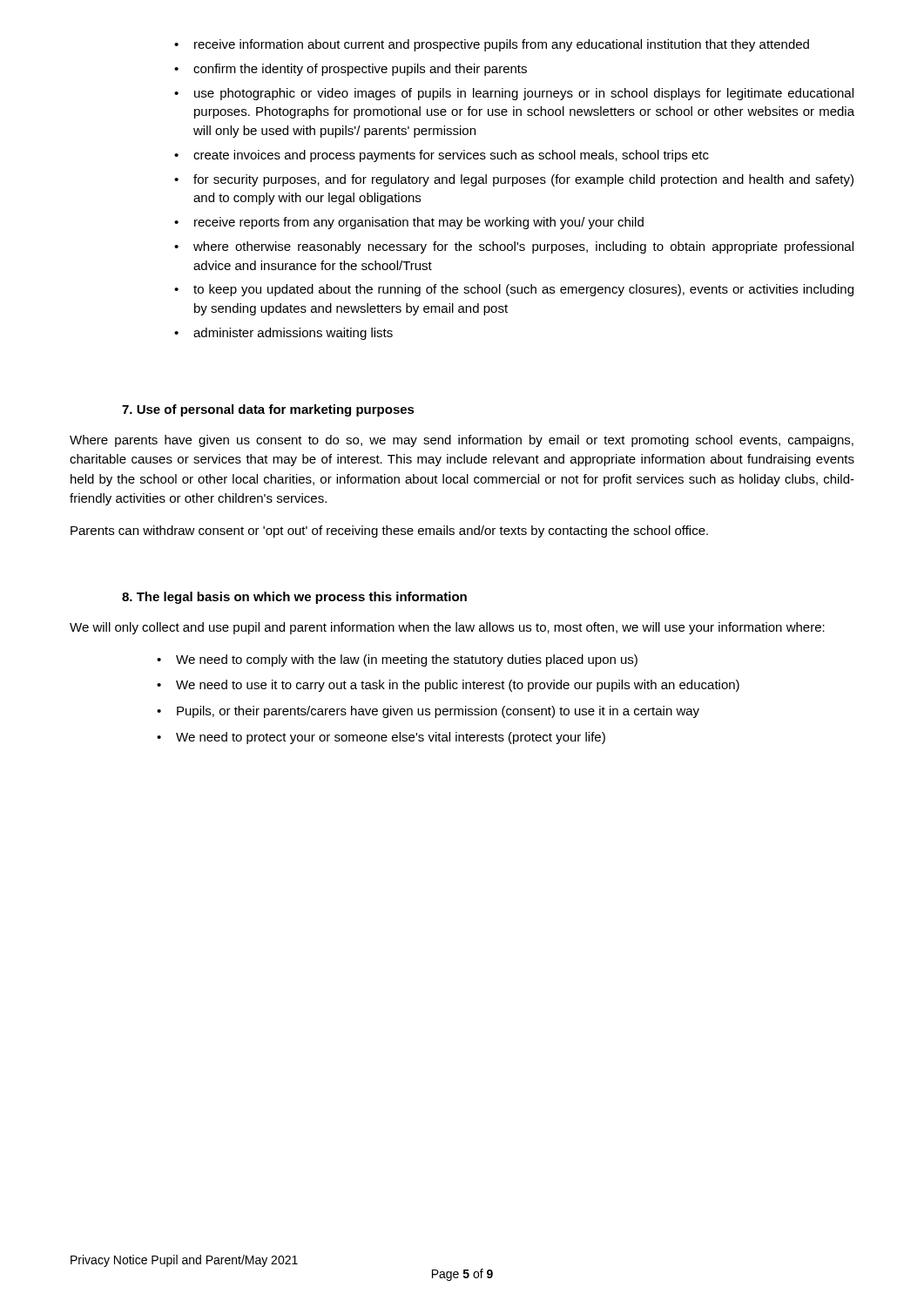Locate the text starting "We need to use it to carry out"
Viewport: 924px width, 1307px height.
(x=506, y=685)
